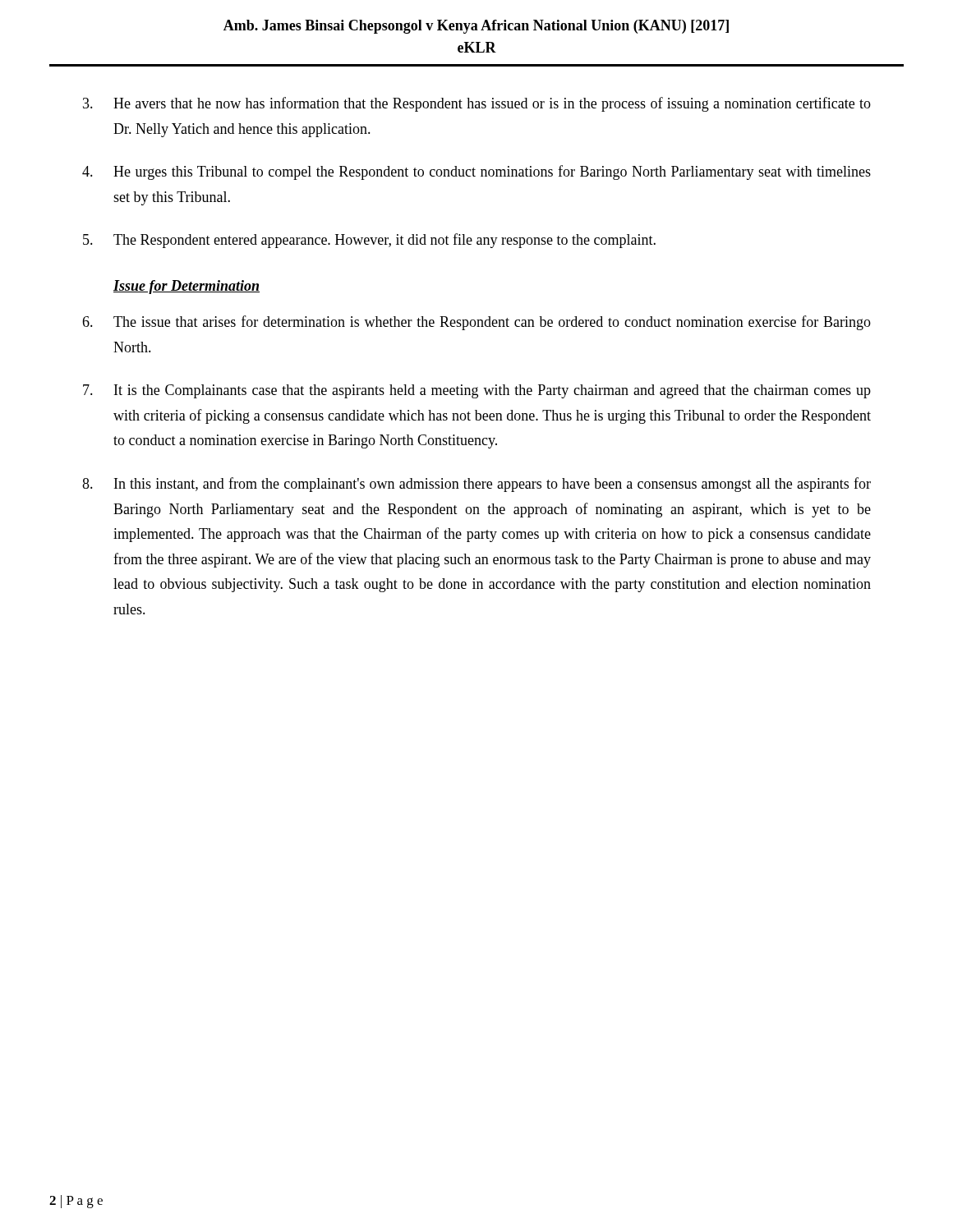Screen dimensions: 1232x953
Task: Find the text starting "7. It is the Complainants"
Action: 476,416
